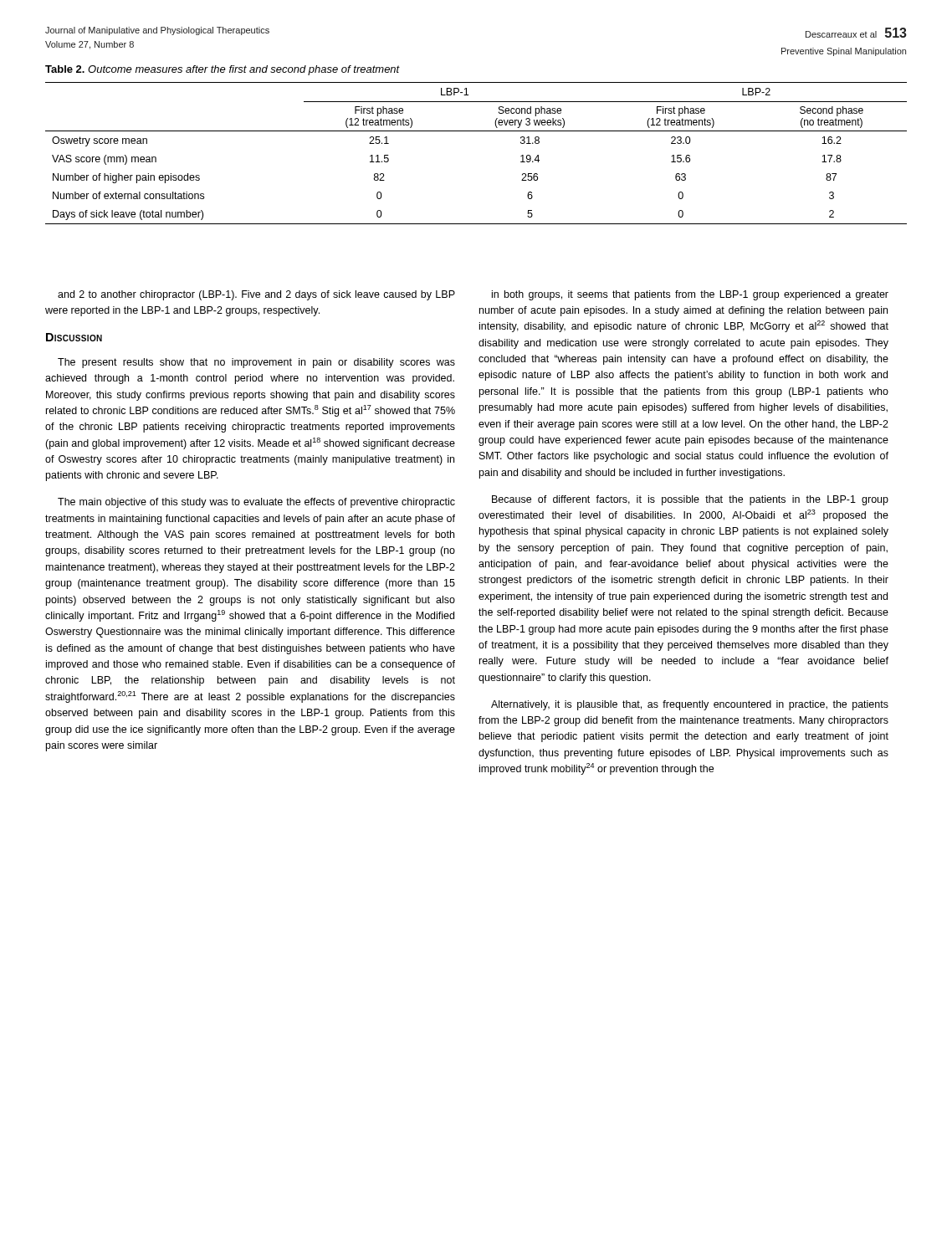
Task: Point to the text starting "Because of different factors, it"
Action: coord(683,588)
